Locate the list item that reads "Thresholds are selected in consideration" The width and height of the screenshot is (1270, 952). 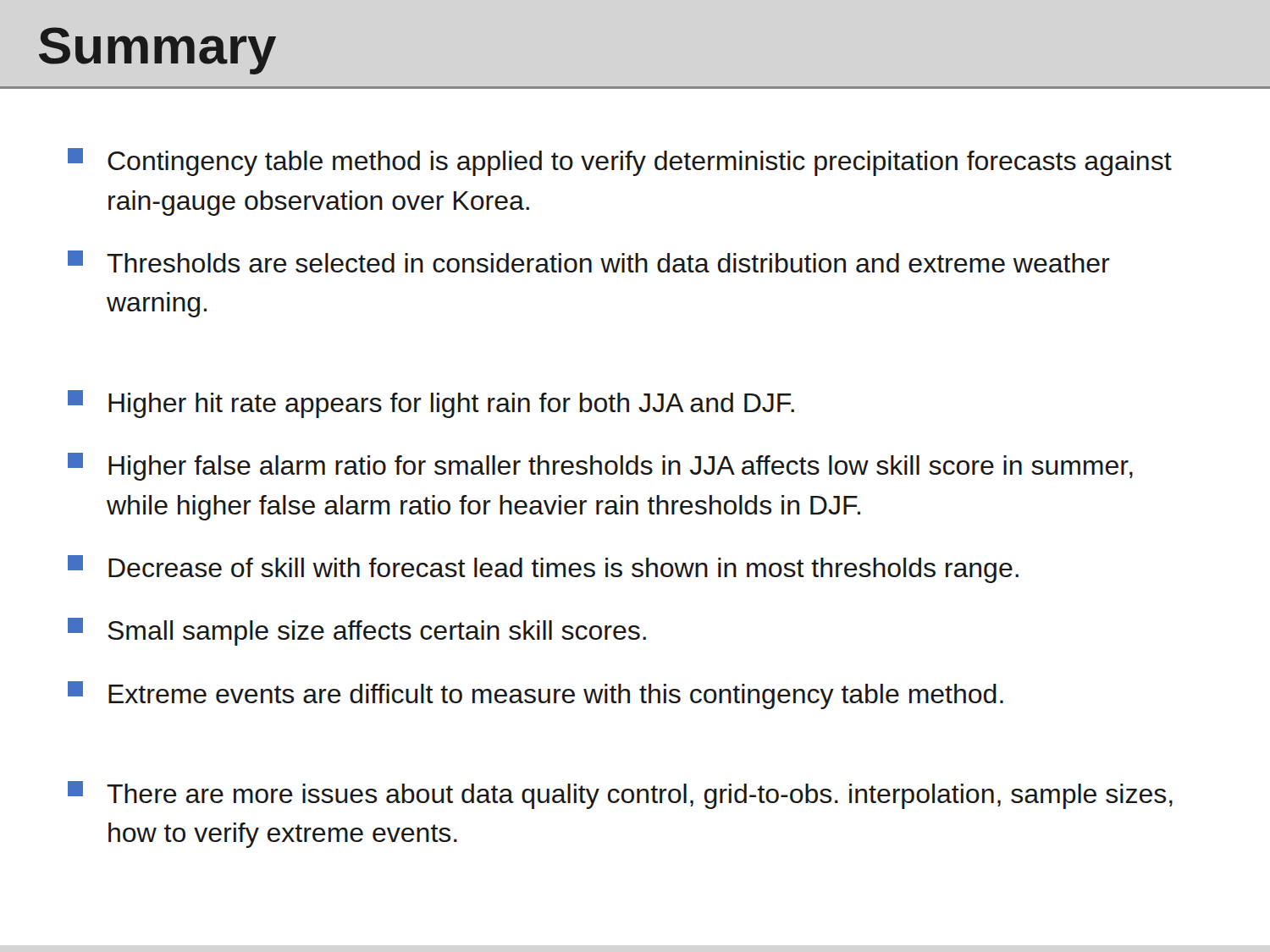[x=635, y=283]
